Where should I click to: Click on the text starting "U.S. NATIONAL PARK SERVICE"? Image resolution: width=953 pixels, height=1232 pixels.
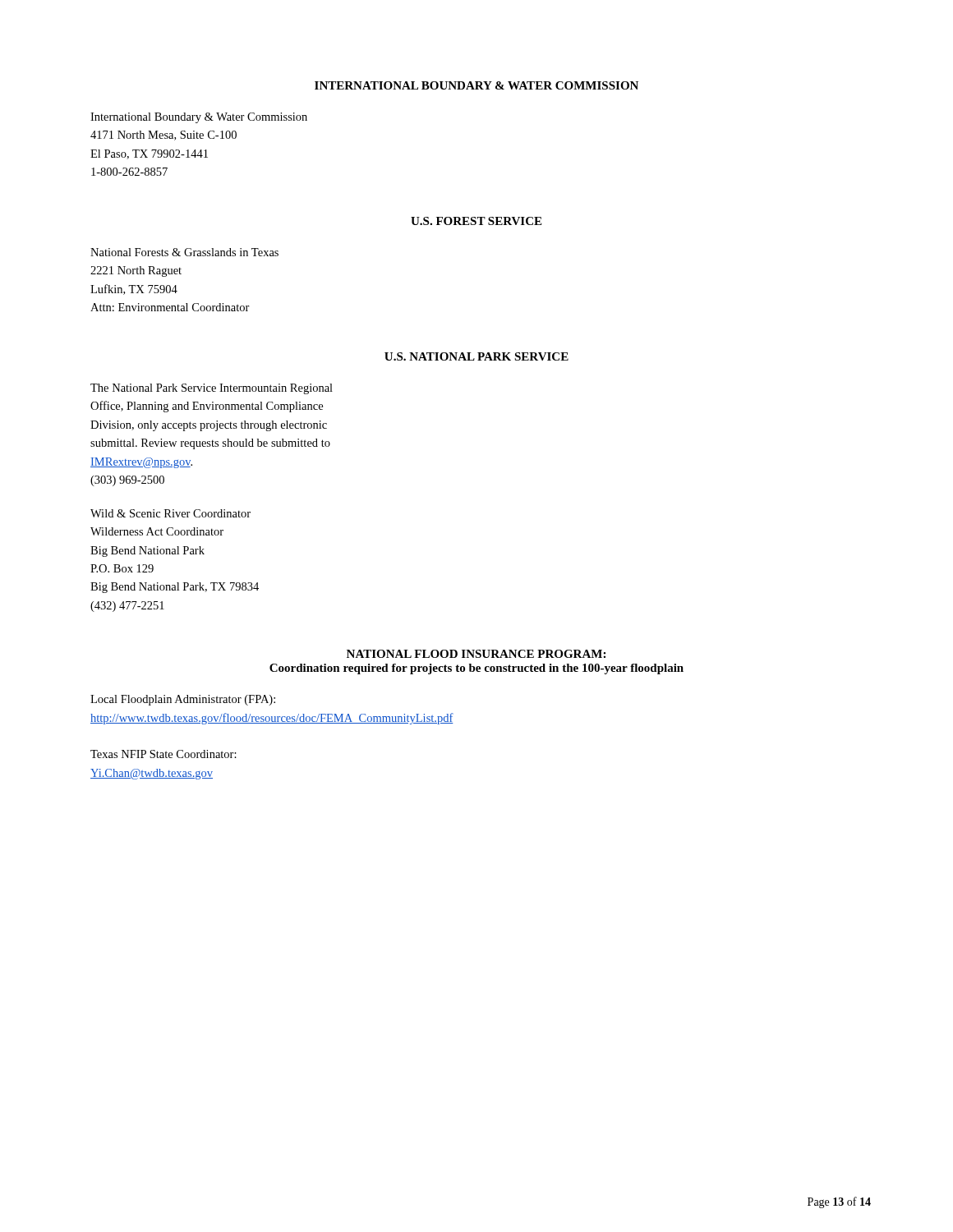point(476,356)
